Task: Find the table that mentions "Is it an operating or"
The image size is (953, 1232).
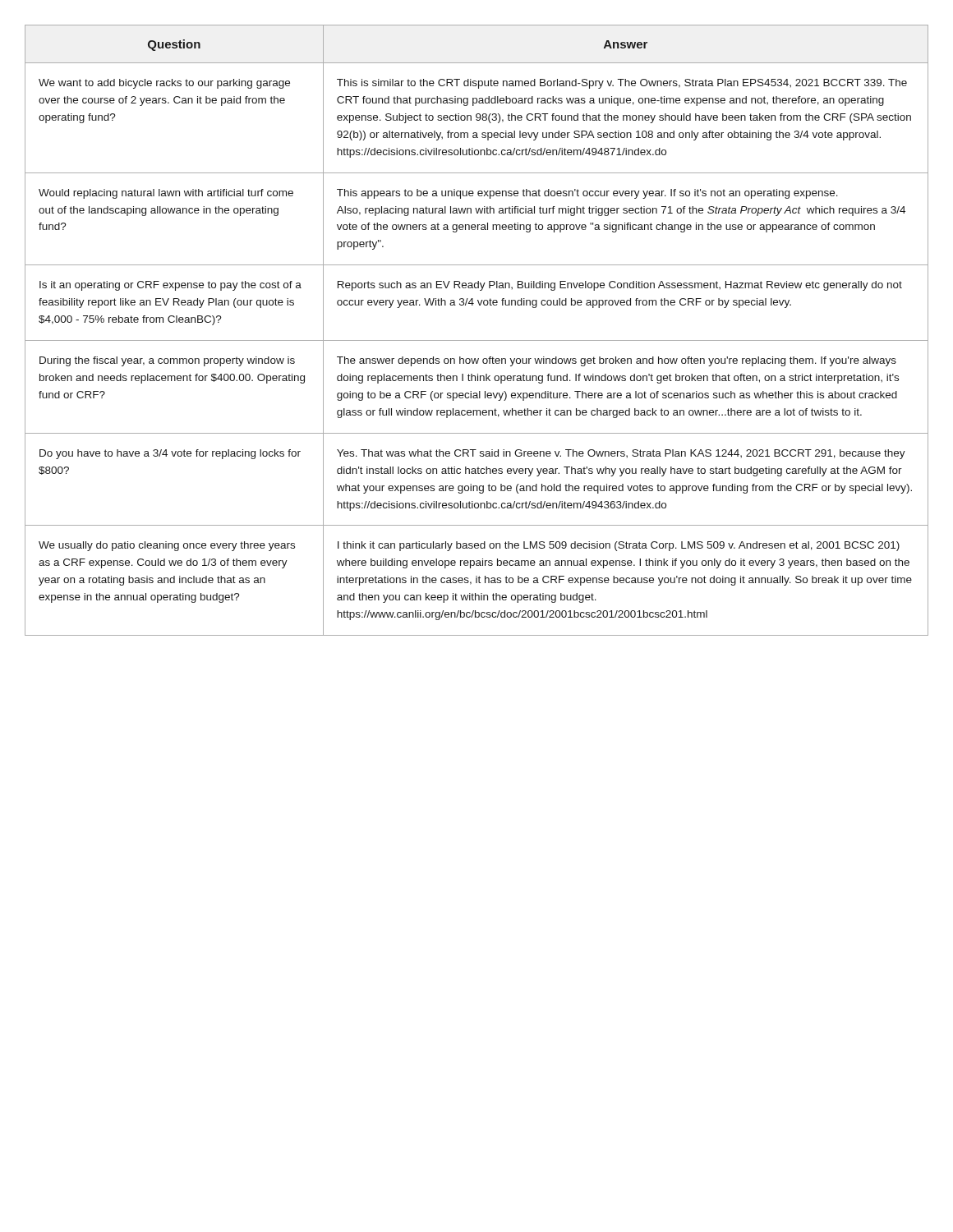Action: 476,330
